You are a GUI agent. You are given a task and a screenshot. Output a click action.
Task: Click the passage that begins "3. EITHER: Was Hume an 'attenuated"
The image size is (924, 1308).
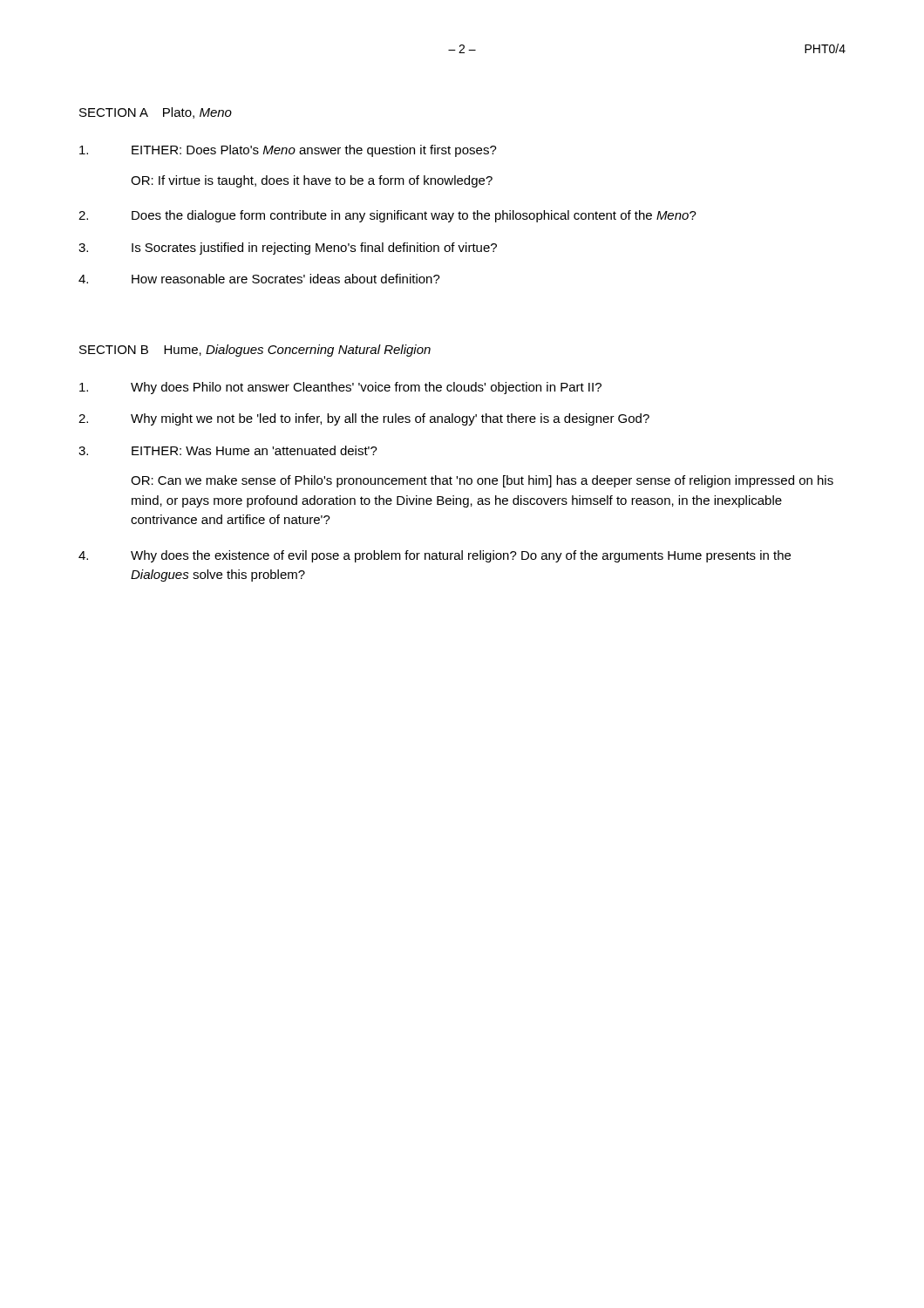[462, 485]
